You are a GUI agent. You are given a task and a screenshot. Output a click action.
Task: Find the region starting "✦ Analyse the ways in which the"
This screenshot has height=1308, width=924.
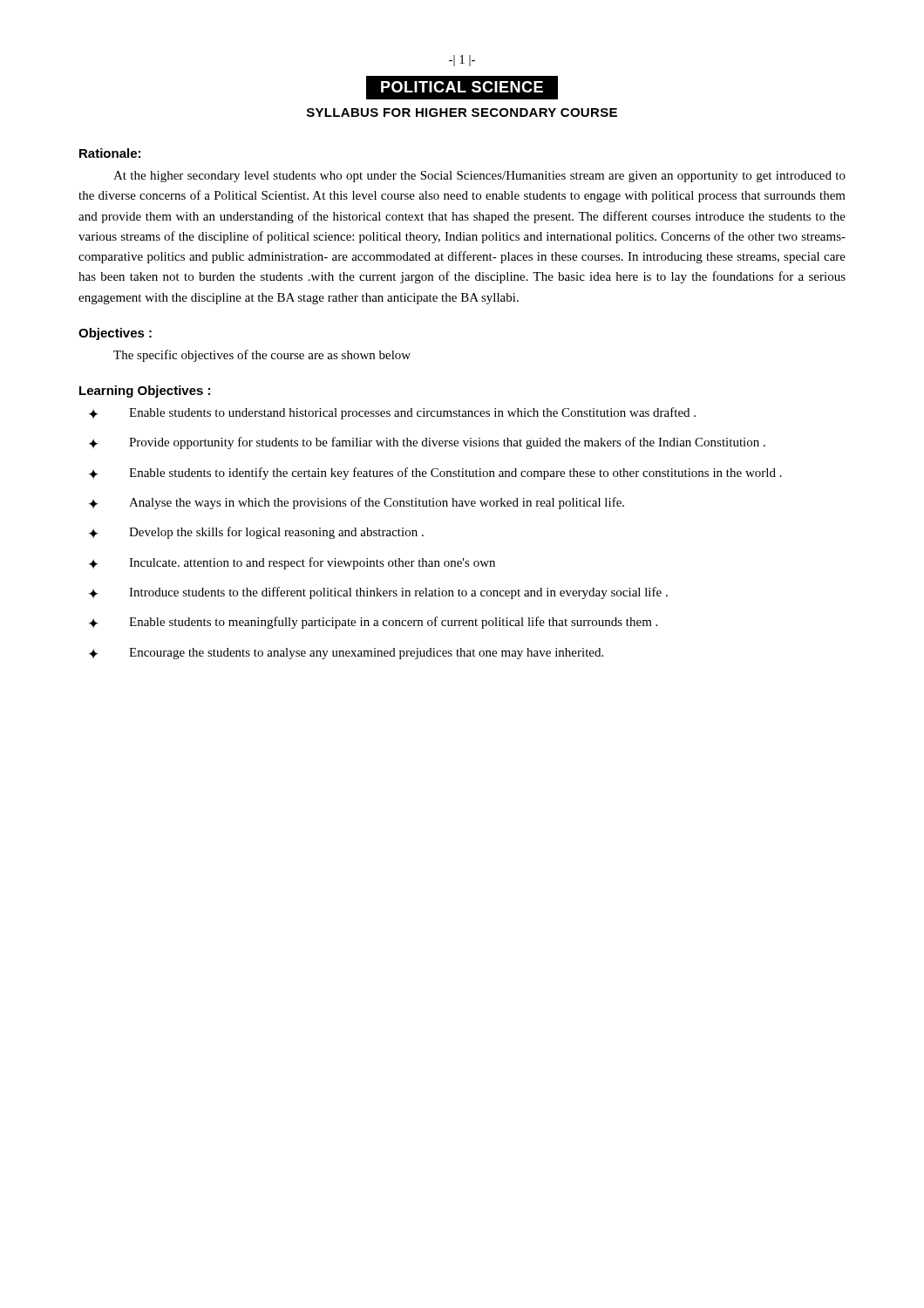click(462, 505)
